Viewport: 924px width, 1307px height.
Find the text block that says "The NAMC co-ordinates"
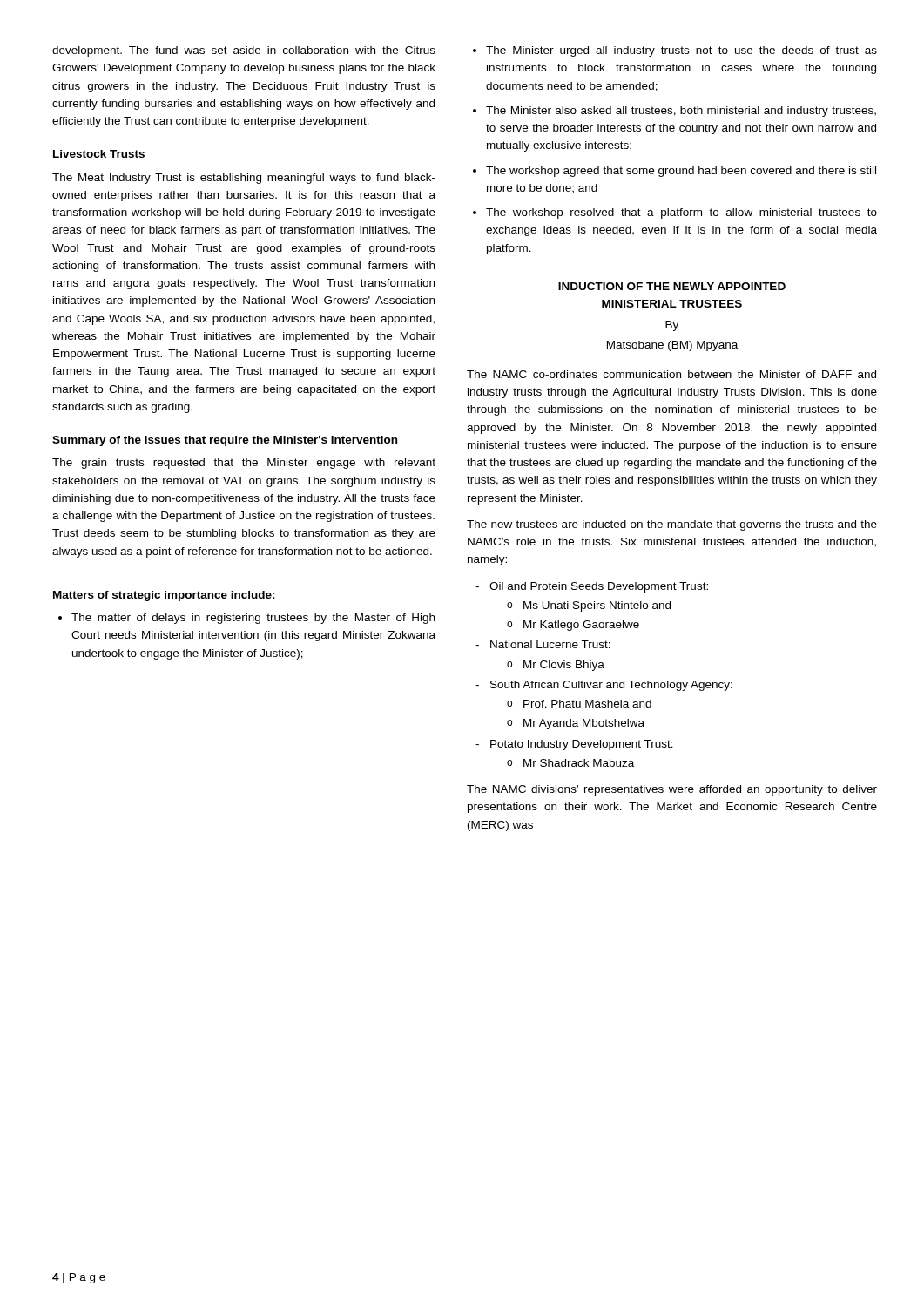click(x=672, y=436)
